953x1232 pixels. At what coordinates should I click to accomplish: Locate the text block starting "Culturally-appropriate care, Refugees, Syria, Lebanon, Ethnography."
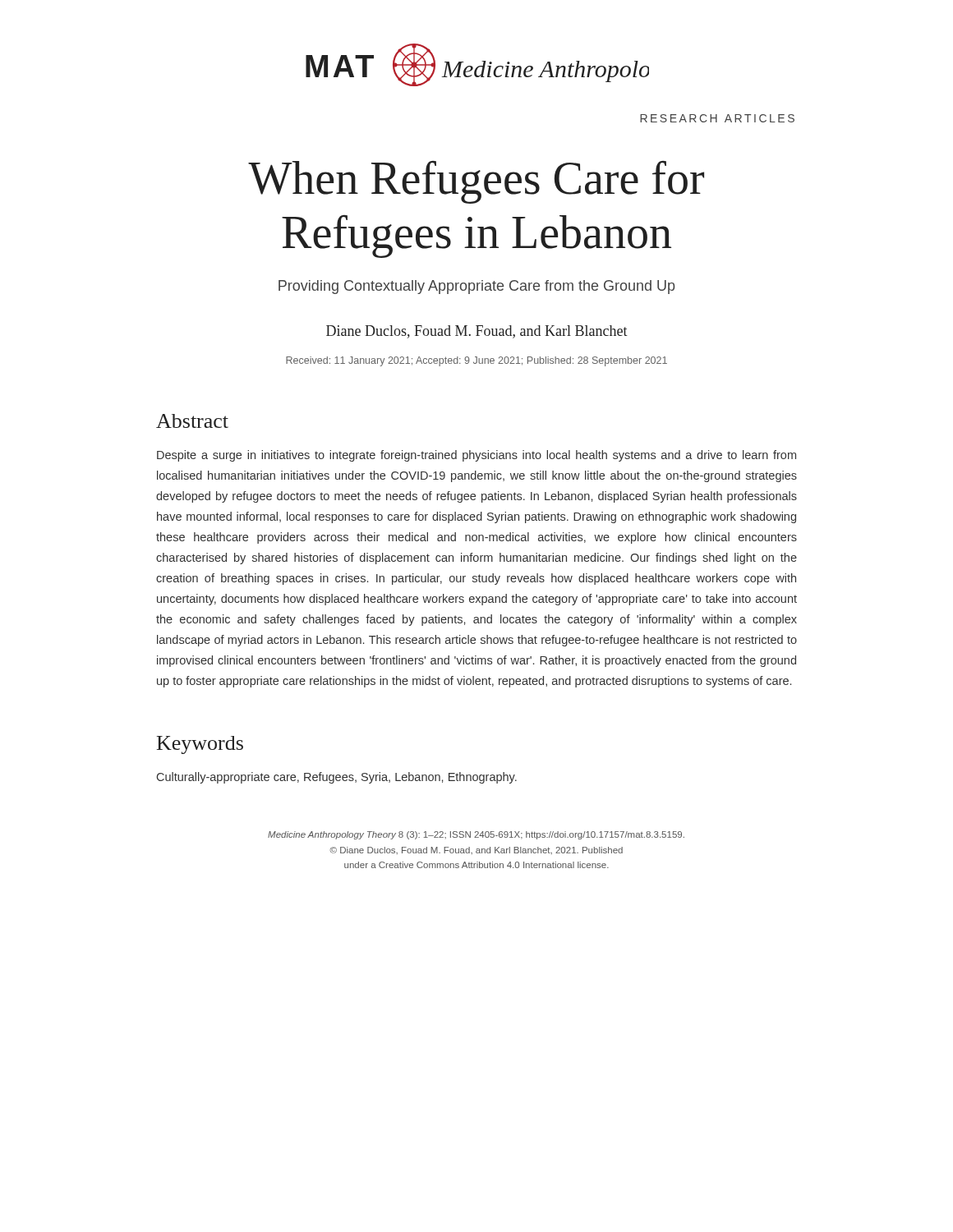click(337, 777)
